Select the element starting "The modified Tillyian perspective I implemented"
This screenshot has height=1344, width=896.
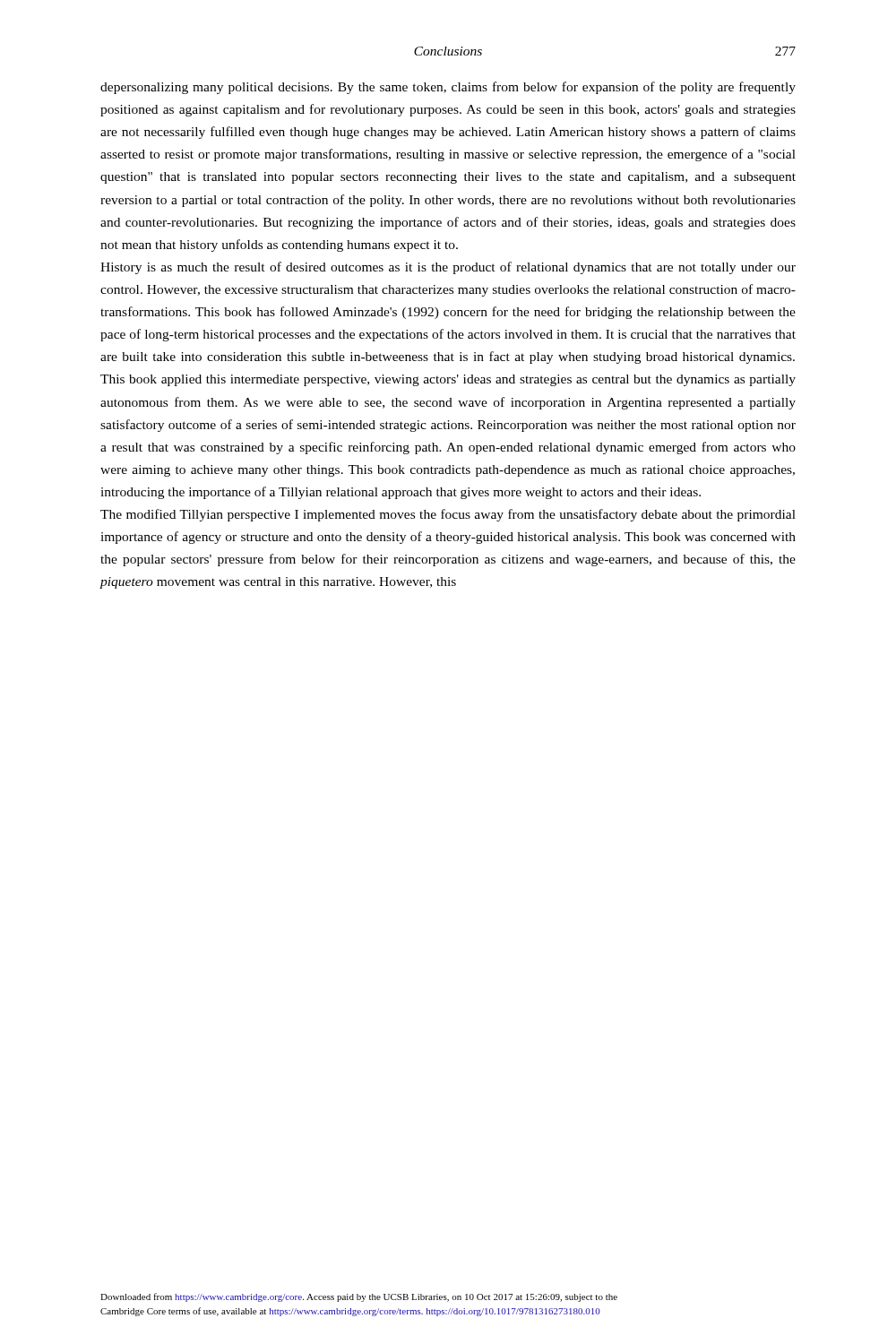click(448, 548)
